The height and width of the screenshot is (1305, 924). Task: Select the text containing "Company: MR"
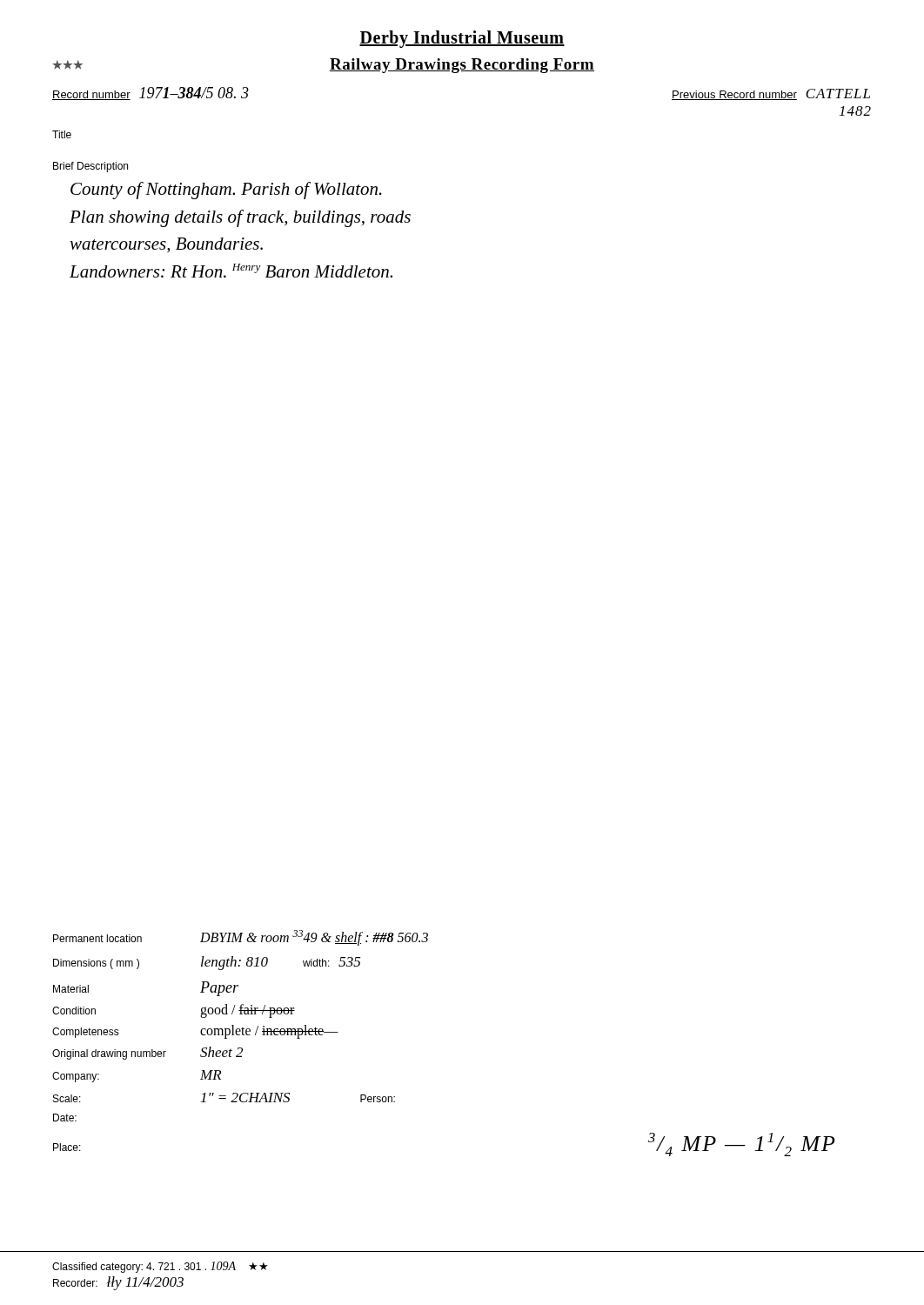click(x=70, y=1076)
